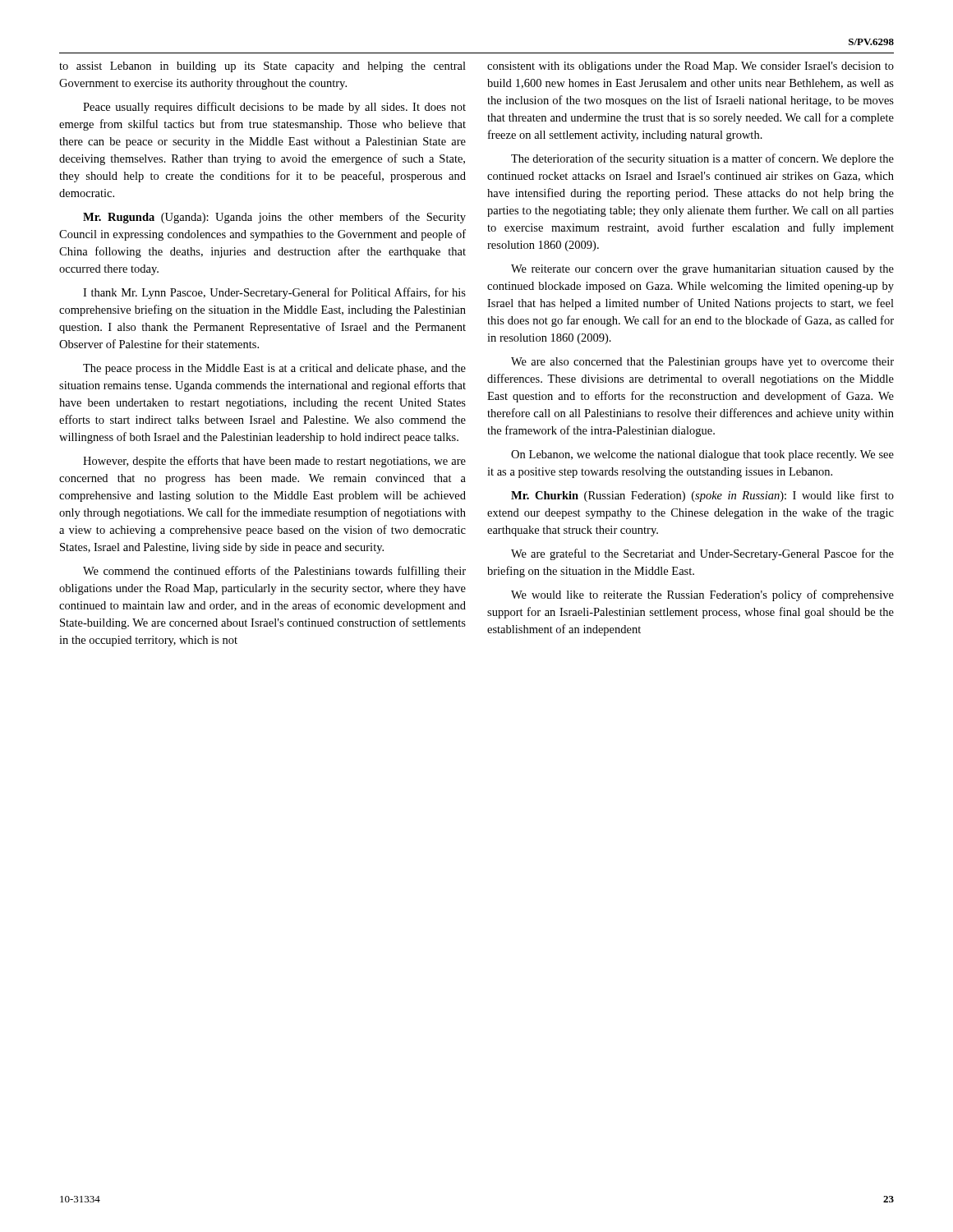The height and width of the screenshot is (1232, 953).
Task: Find the text block containing "We commend the continued efforts of"
Action: point(263,606)
